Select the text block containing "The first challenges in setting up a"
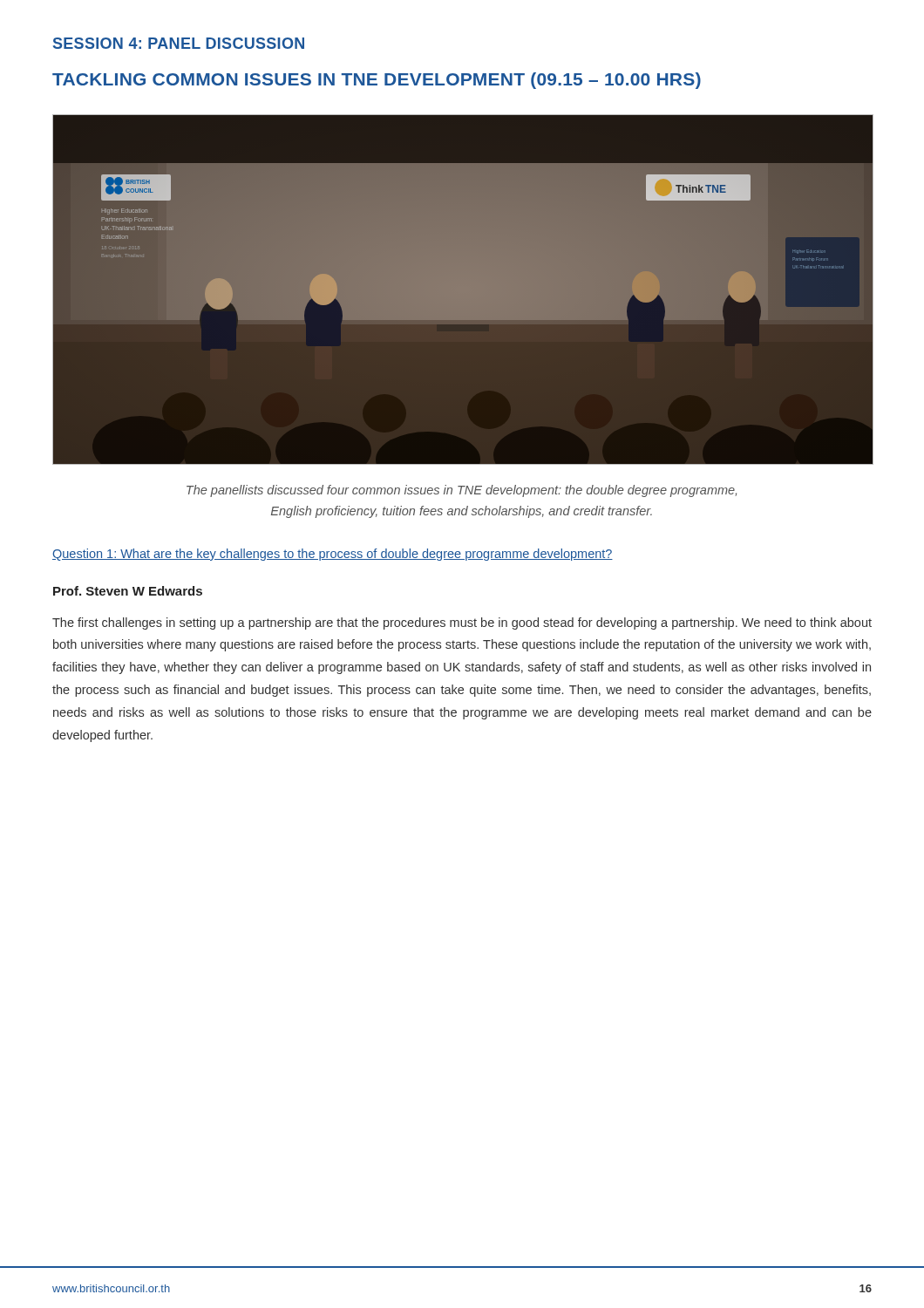Image resolution: width=924 pixels, height=1308 pixels. [x=462, y=679]
